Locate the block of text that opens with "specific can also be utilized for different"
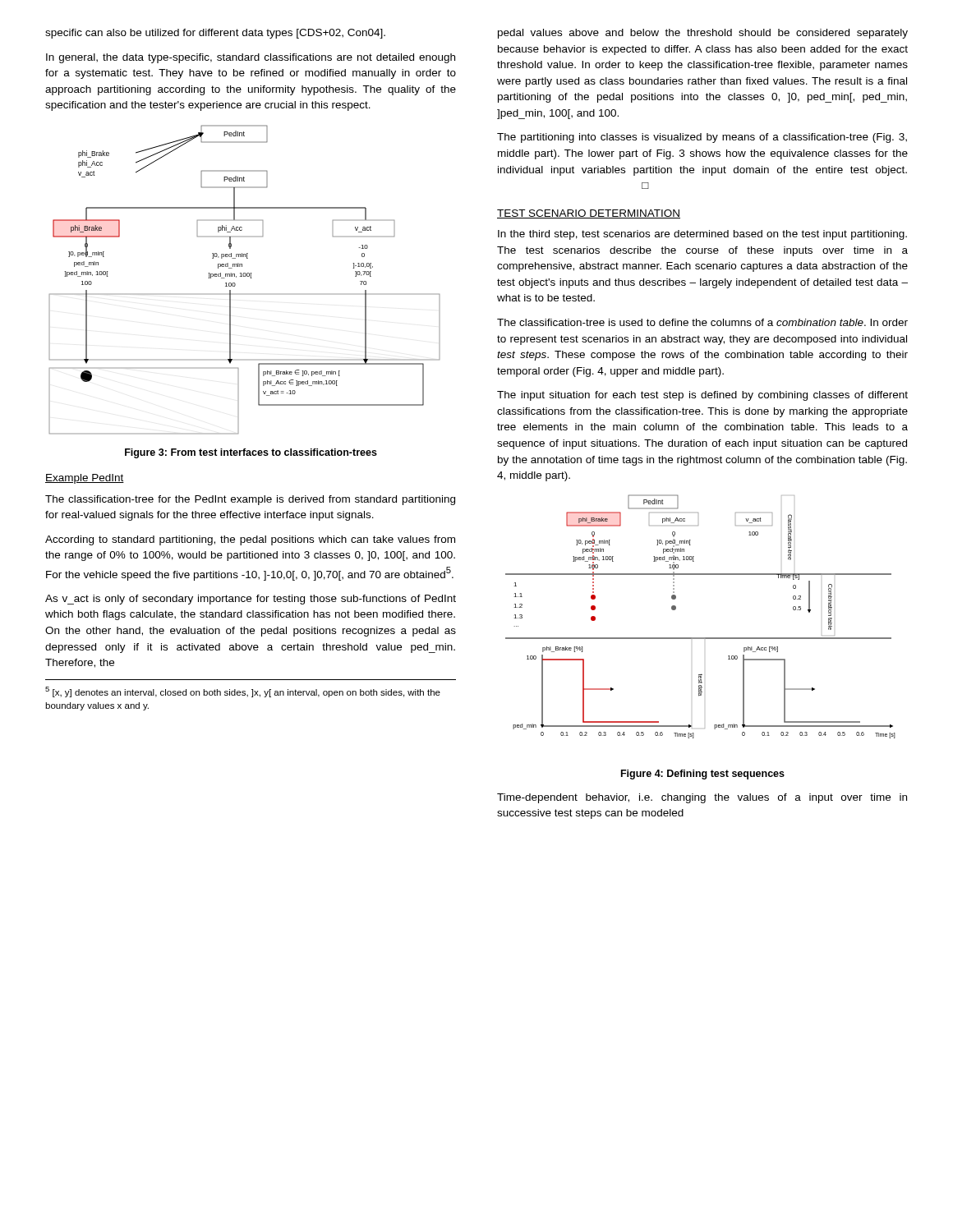The width and height of the screenshot is (953, 1232). (251, 69)
